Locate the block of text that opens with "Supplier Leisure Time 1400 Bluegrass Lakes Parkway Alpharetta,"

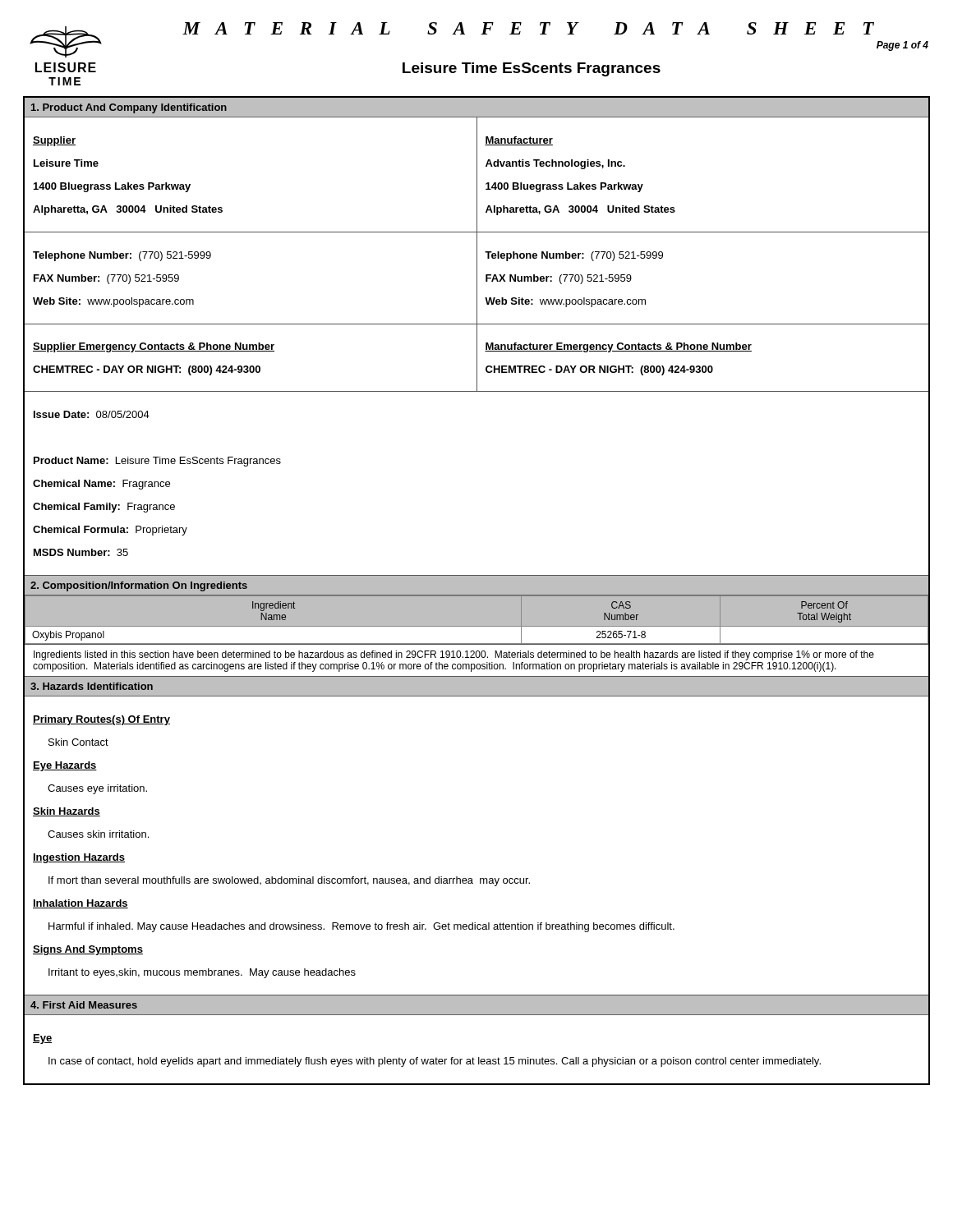point(54,141)
